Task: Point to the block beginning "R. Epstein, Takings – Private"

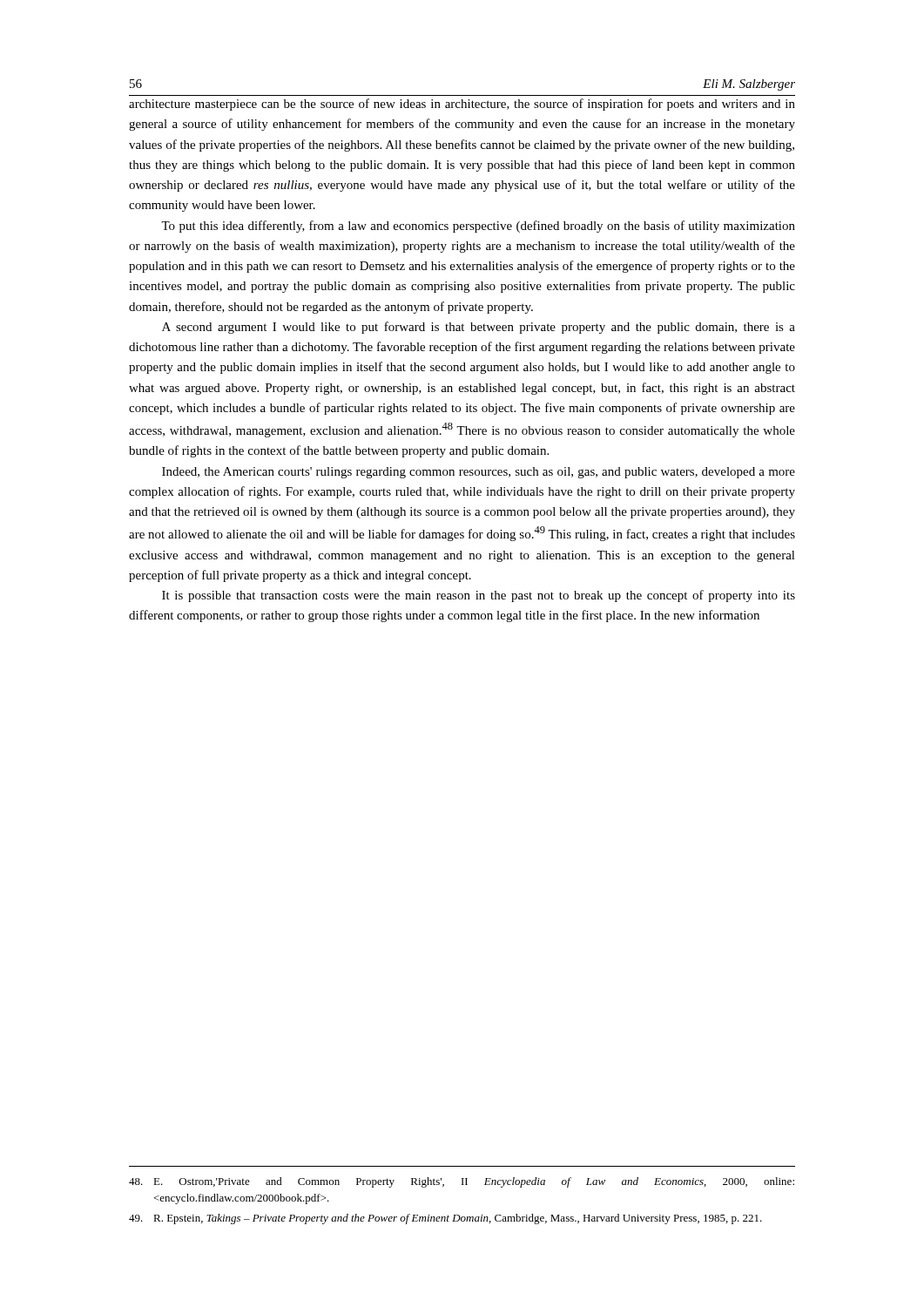Action: (462, 1219)
